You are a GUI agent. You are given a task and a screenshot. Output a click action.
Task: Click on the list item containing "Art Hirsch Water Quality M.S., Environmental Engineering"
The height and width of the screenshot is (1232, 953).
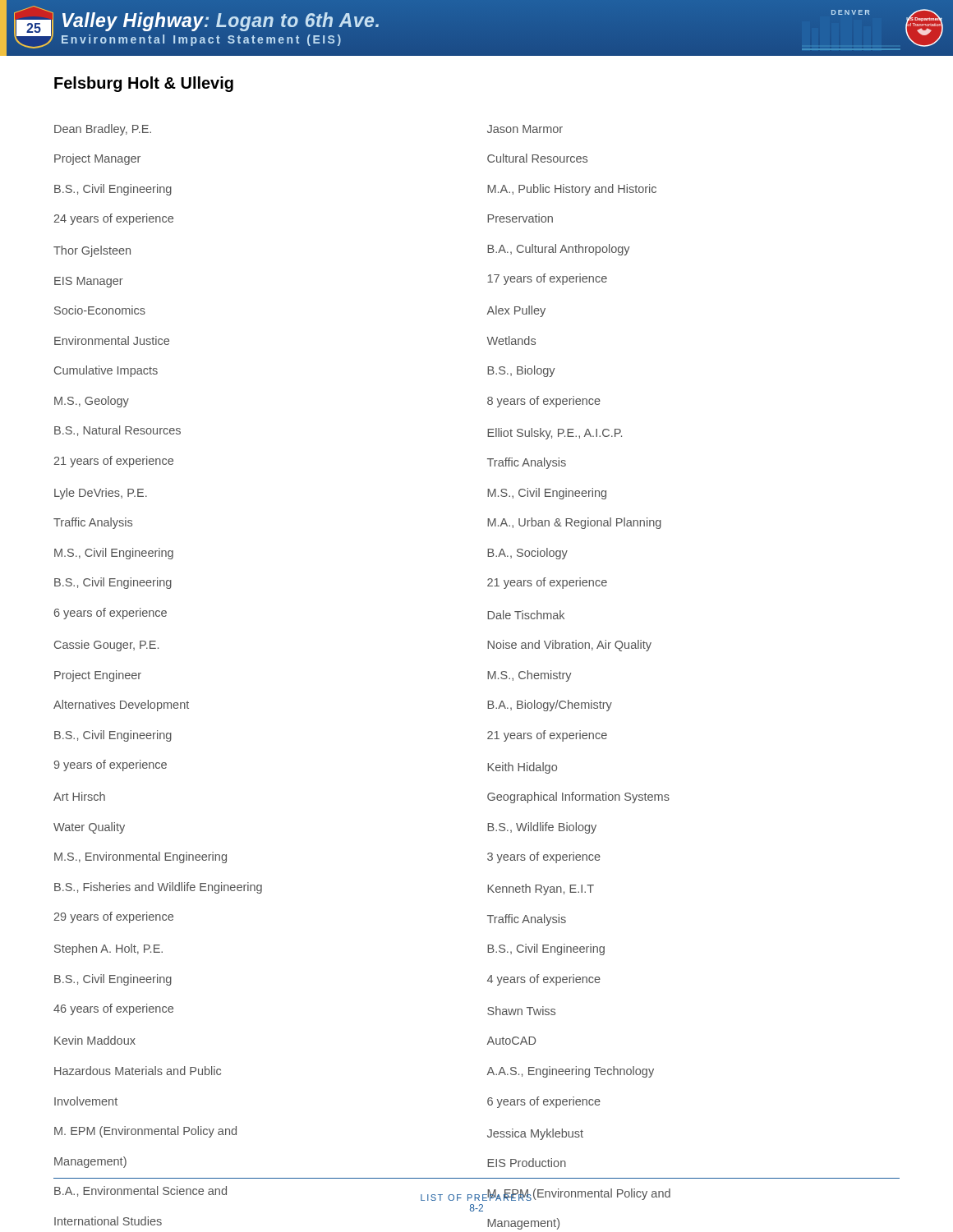coord(79,796)
